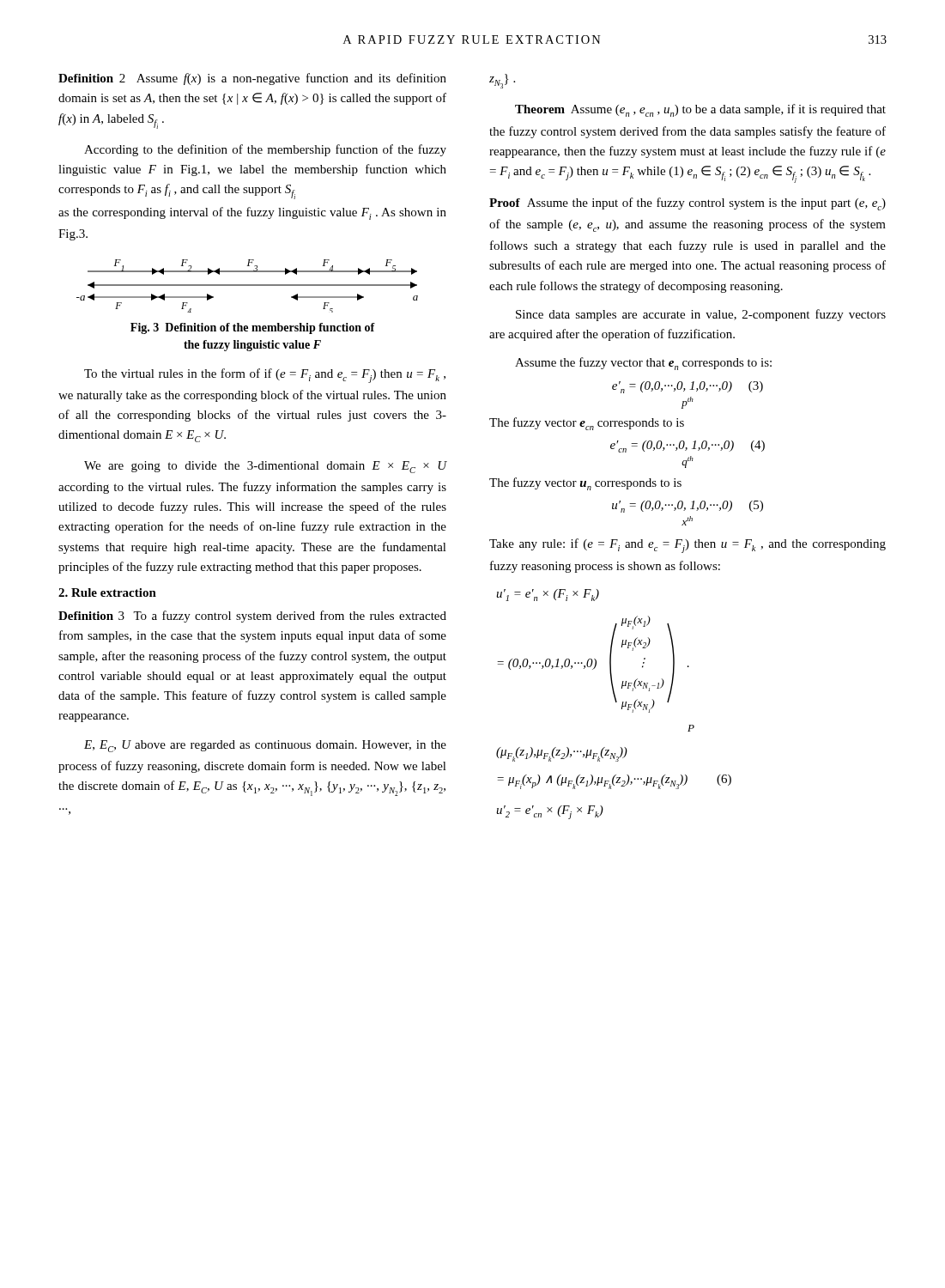Find "e′n = (0,0,···,0, 1,0,···,0) (3) pth" on this page
This screenshot has height=1288, width=945.
click(687, 394)
